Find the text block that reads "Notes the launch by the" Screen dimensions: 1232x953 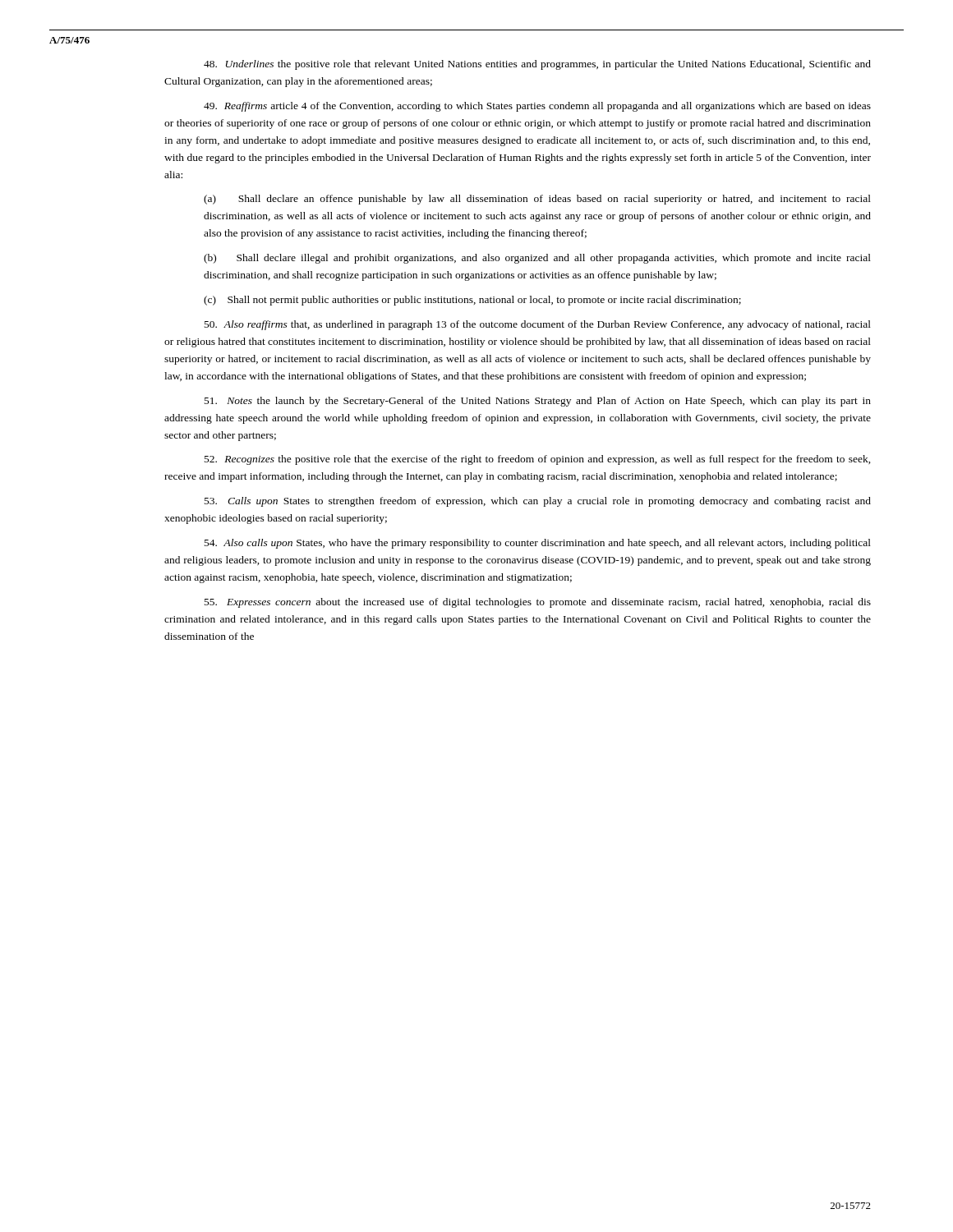click(518, 417)
